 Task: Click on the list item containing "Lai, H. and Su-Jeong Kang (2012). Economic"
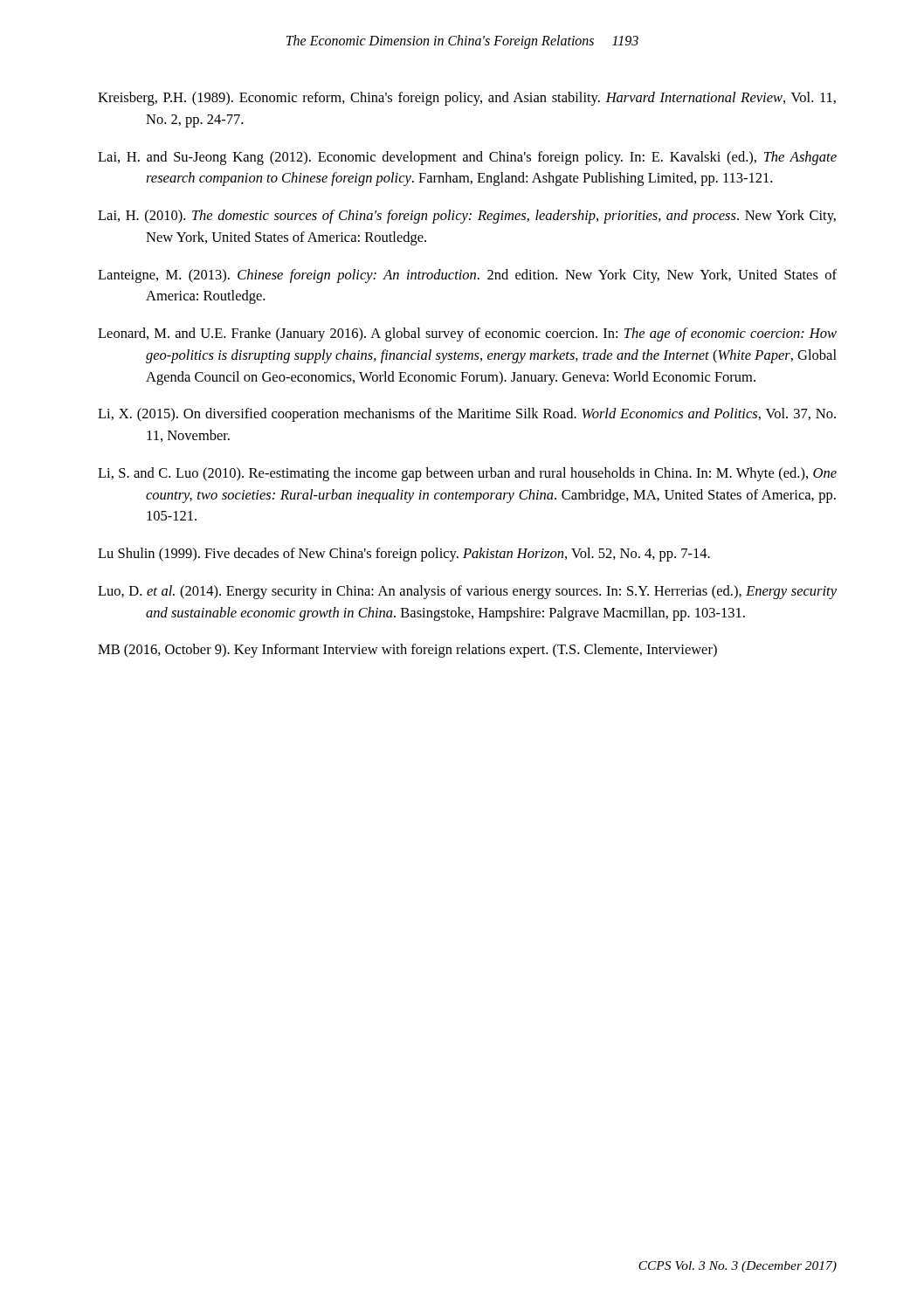click(x=467, y=167)
